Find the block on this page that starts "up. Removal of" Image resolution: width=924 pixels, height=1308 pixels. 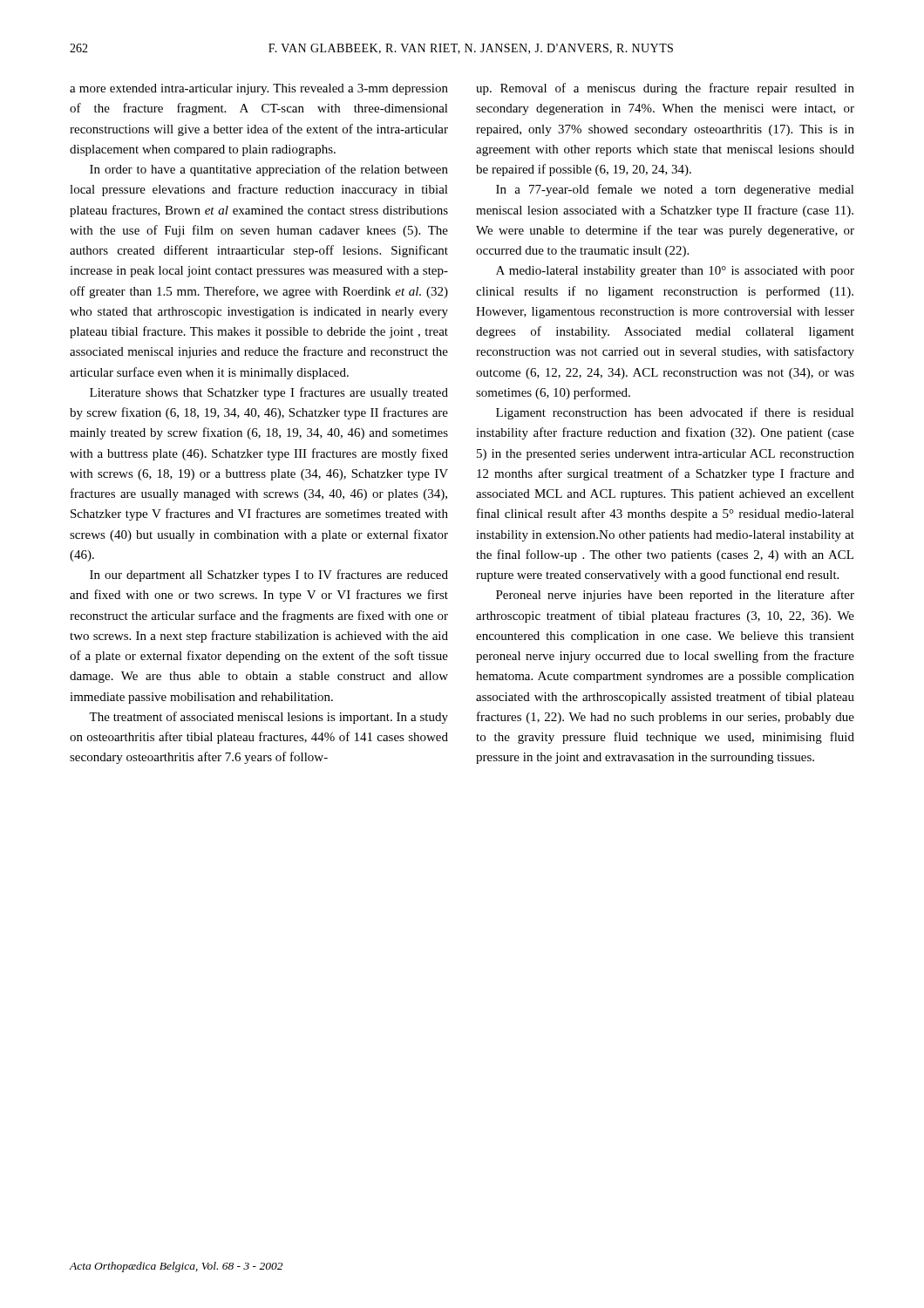click(x=665, y=423)
